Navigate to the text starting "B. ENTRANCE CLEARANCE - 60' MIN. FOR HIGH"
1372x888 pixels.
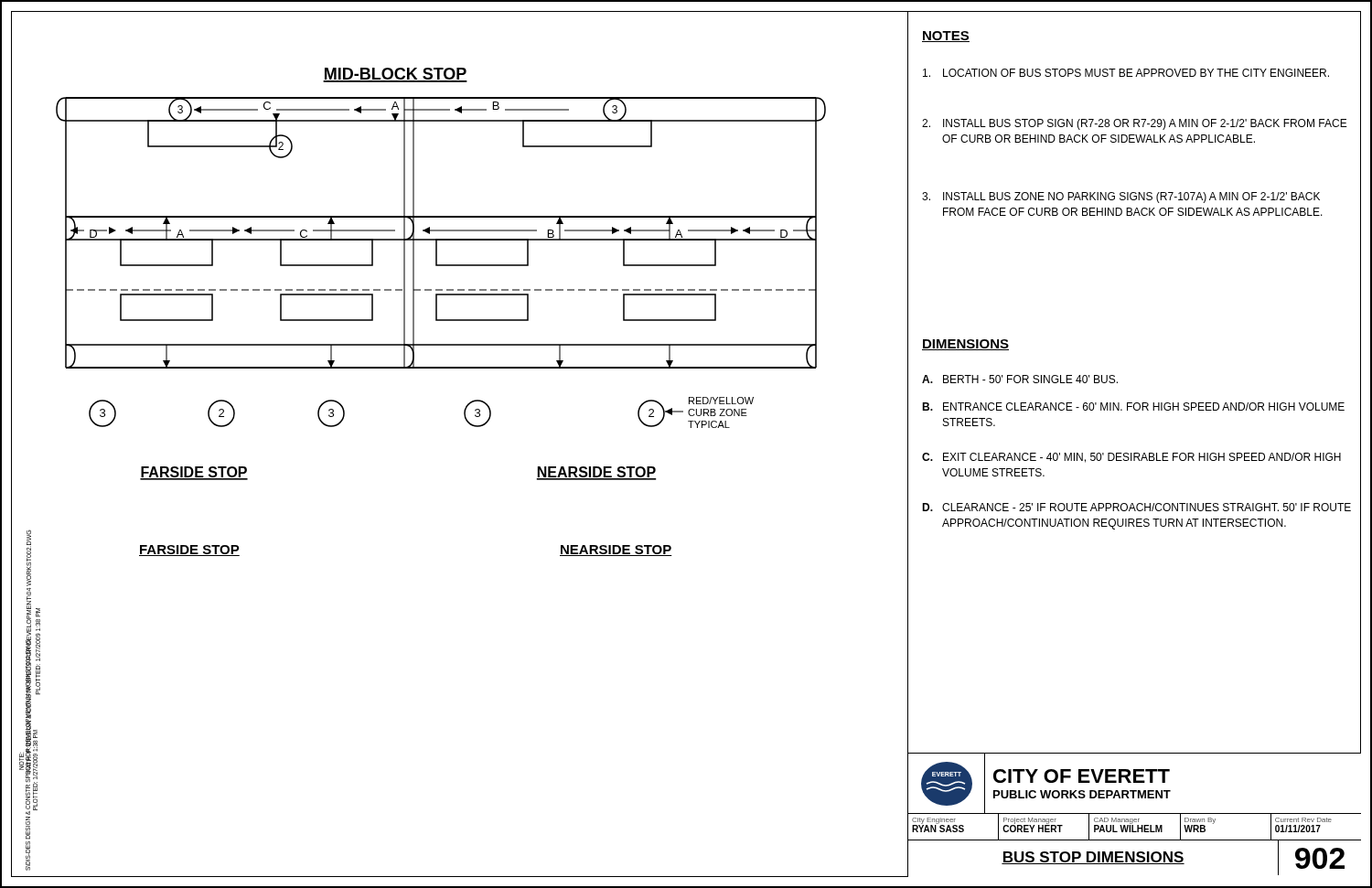(1138, 415)
